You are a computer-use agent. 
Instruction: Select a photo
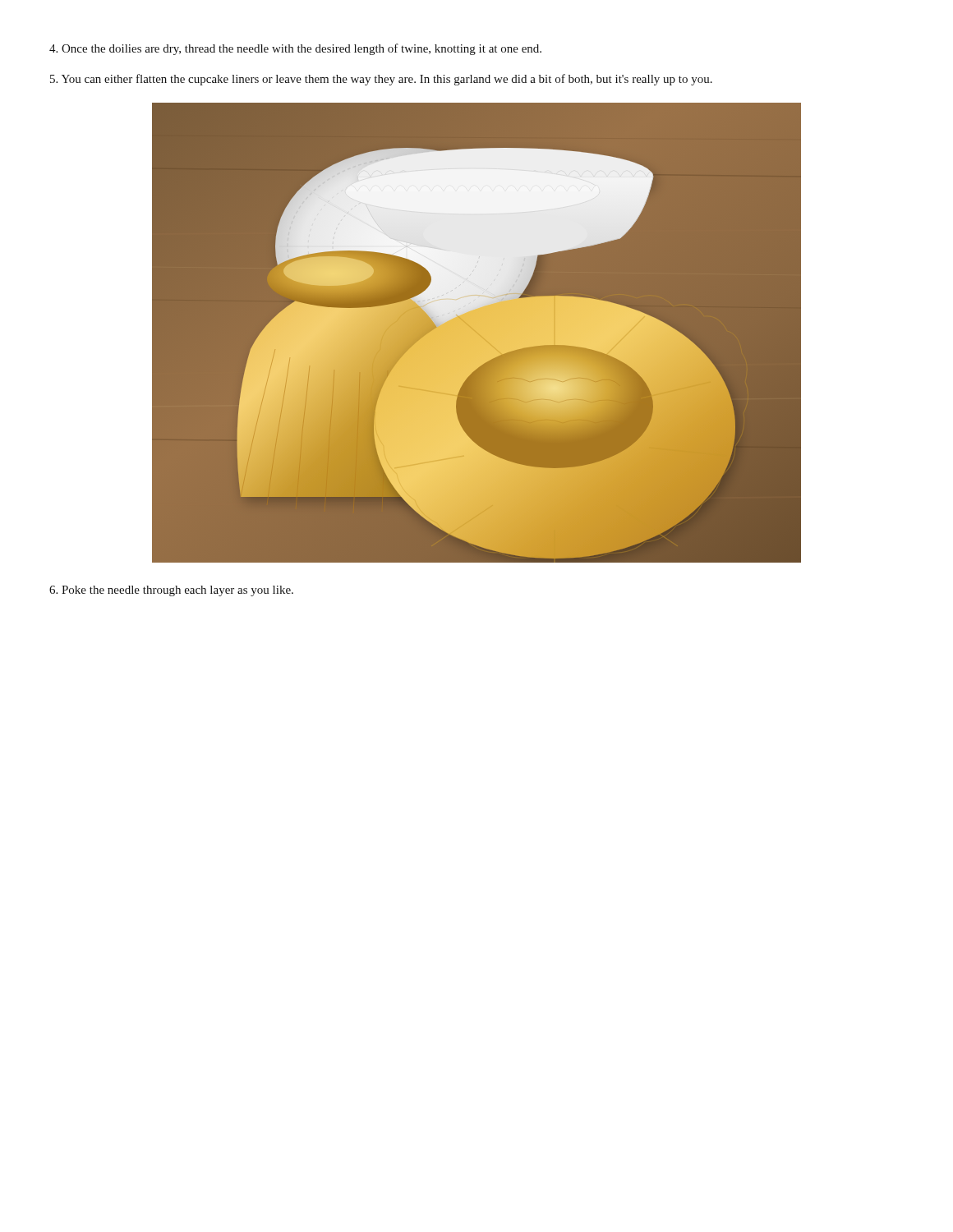coord(476,333)
